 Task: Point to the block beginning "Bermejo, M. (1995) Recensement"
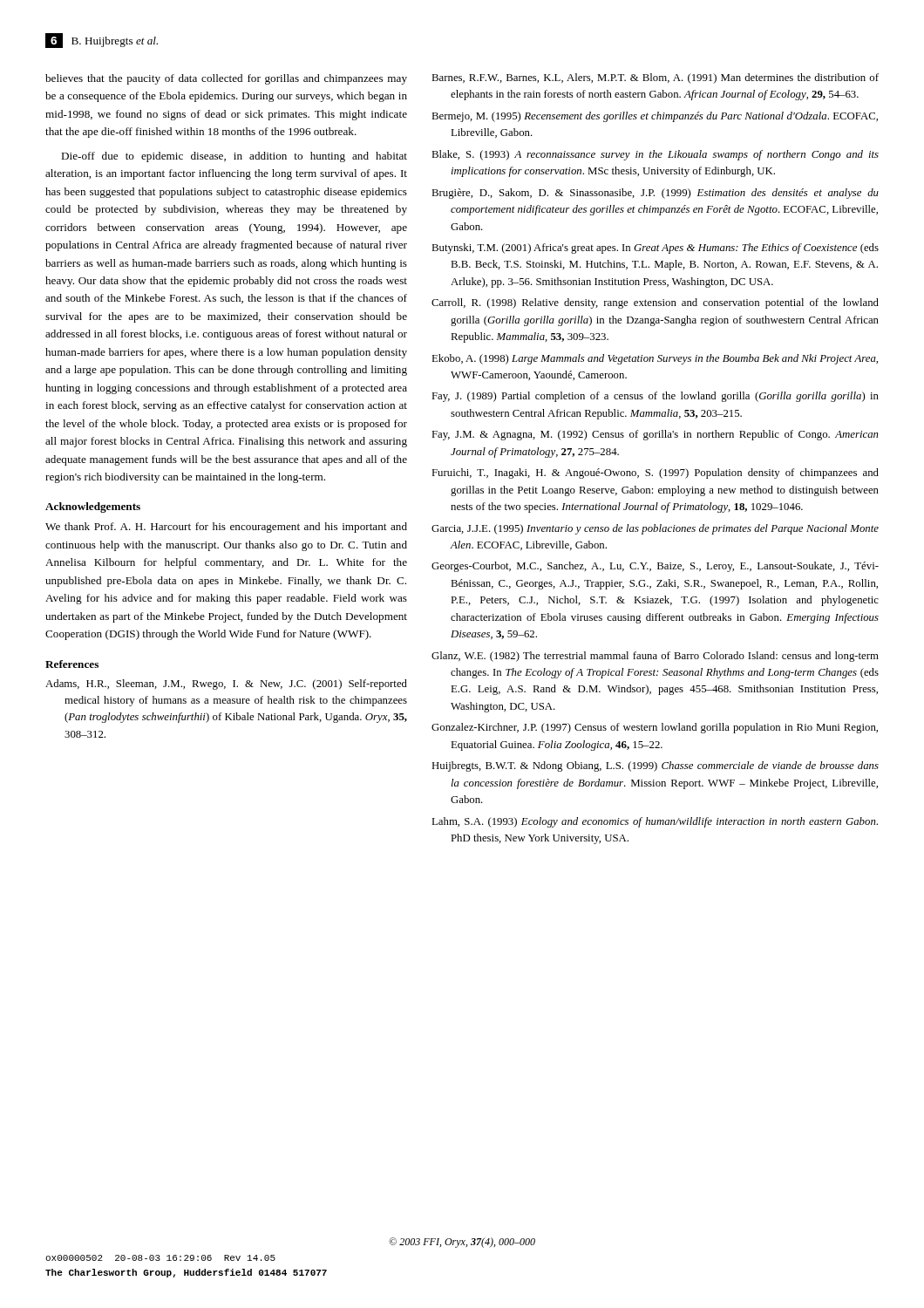pos(655,124)
